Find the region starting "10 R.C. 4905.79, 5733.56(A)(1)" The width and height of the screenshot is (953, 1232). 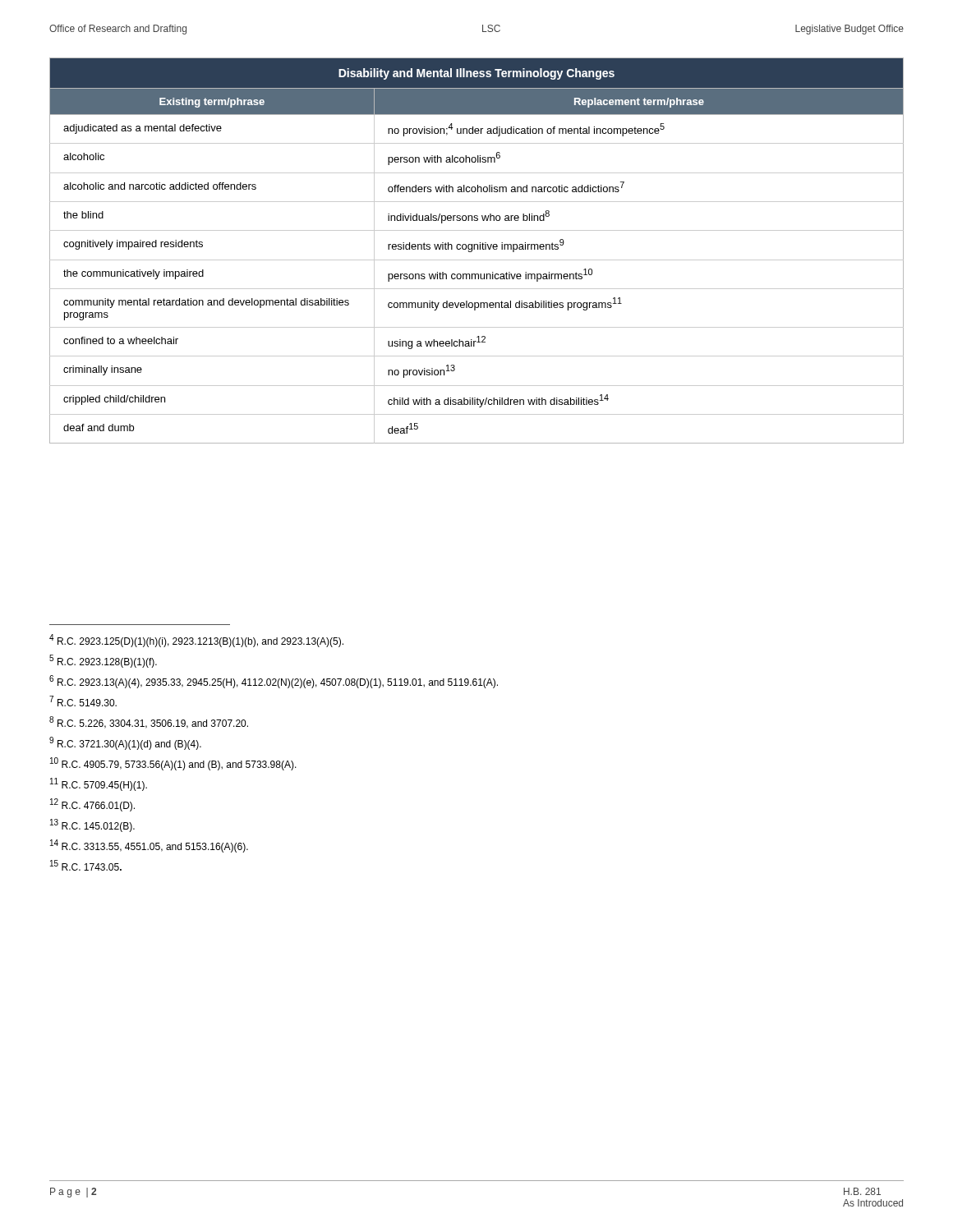point(173,763)
